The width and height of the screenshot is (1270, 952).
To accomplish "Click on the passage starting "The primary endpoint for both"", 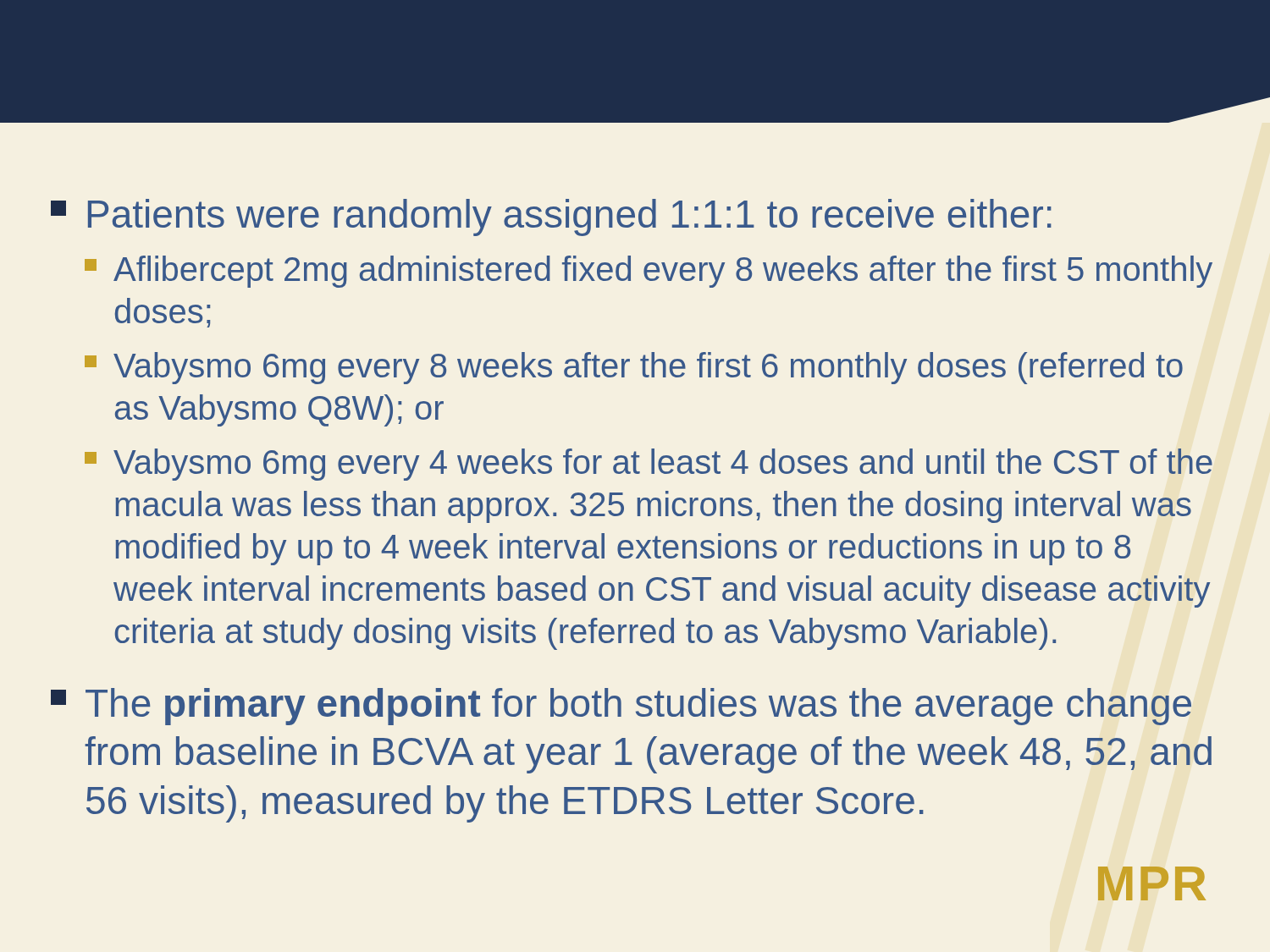I will [x=635, y=752].
